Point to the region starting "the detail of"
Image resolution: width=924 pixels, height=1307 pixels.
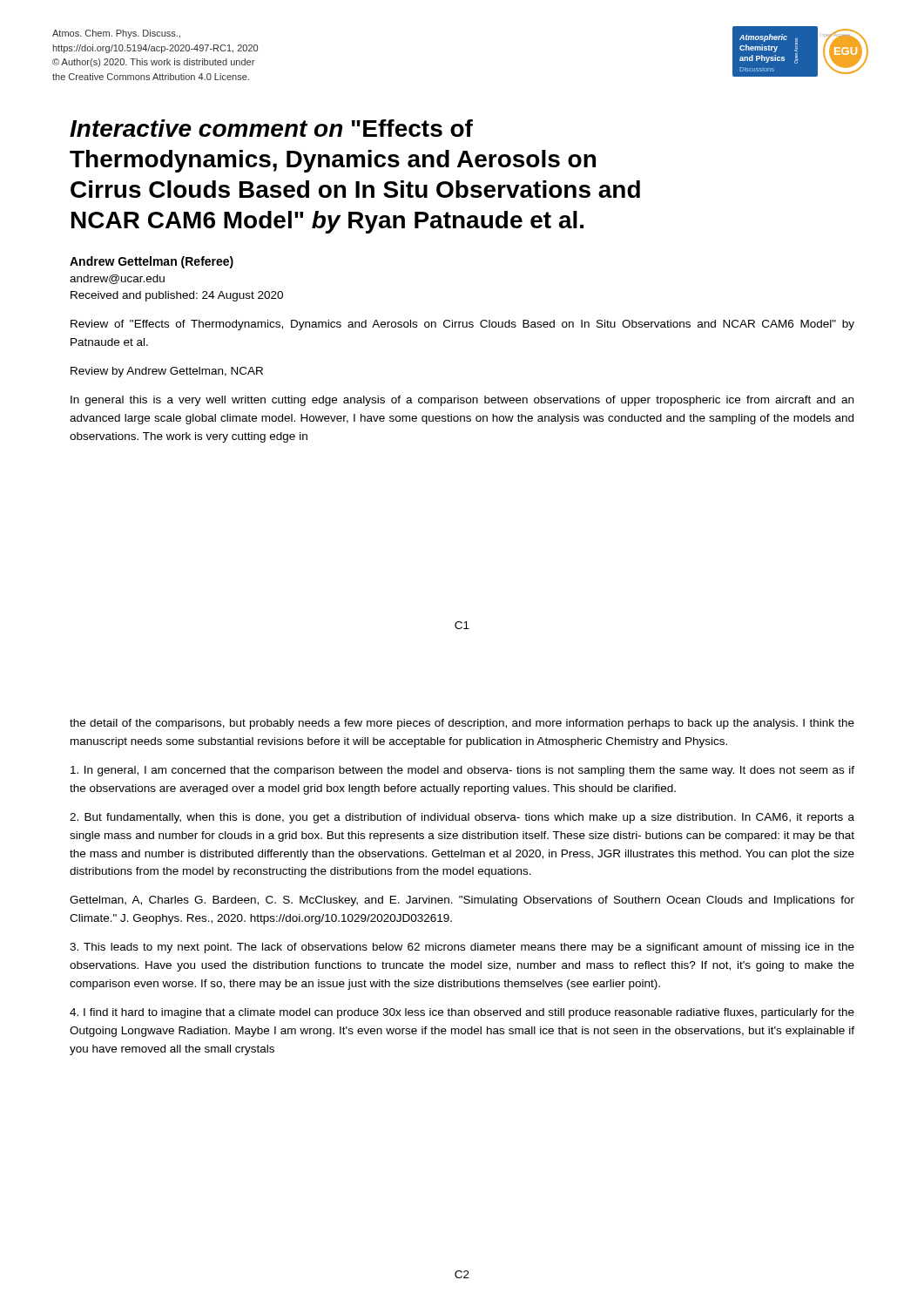tap(462, 732)
